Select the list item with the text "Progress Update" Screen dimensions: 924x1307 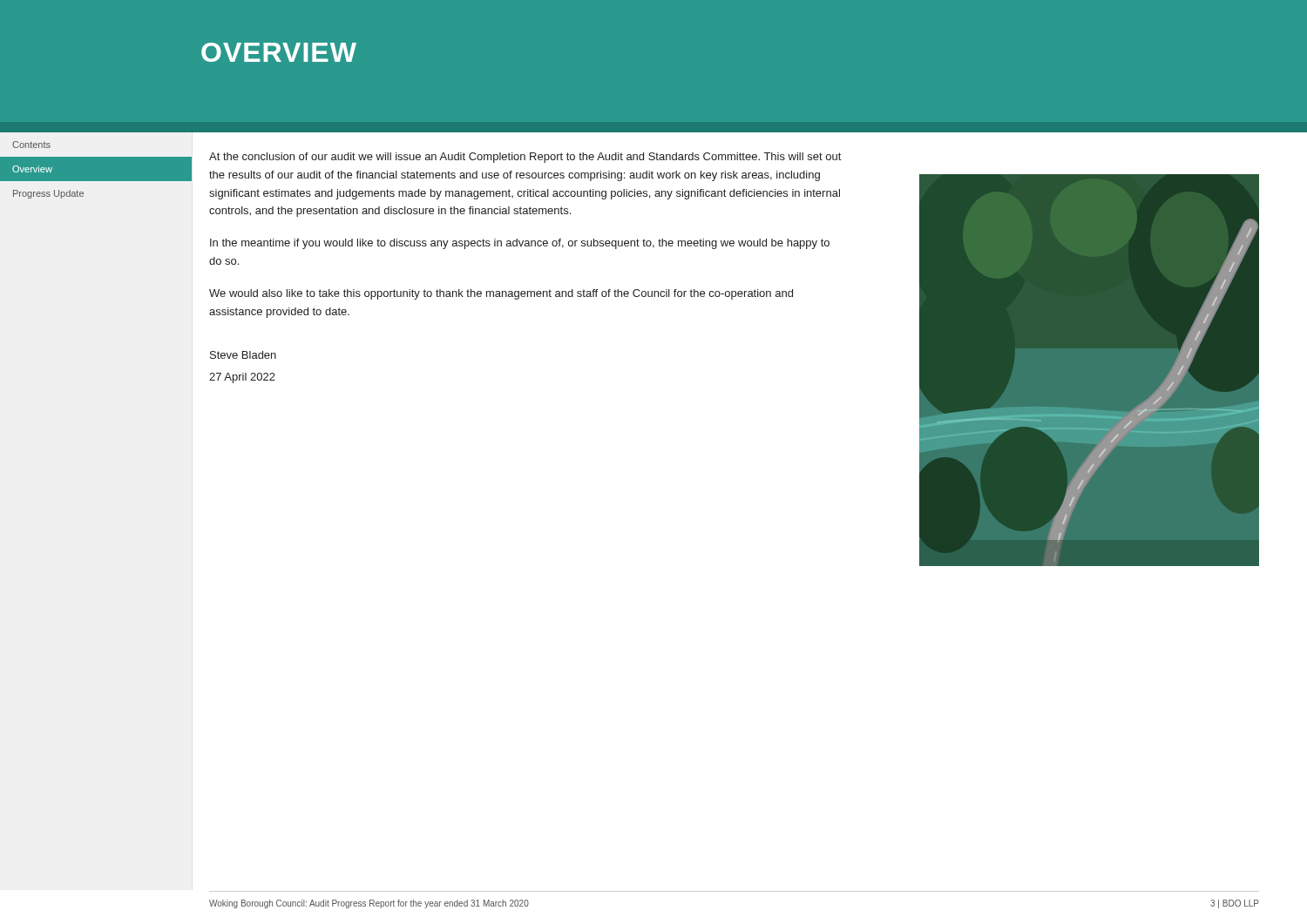(48, 193)
